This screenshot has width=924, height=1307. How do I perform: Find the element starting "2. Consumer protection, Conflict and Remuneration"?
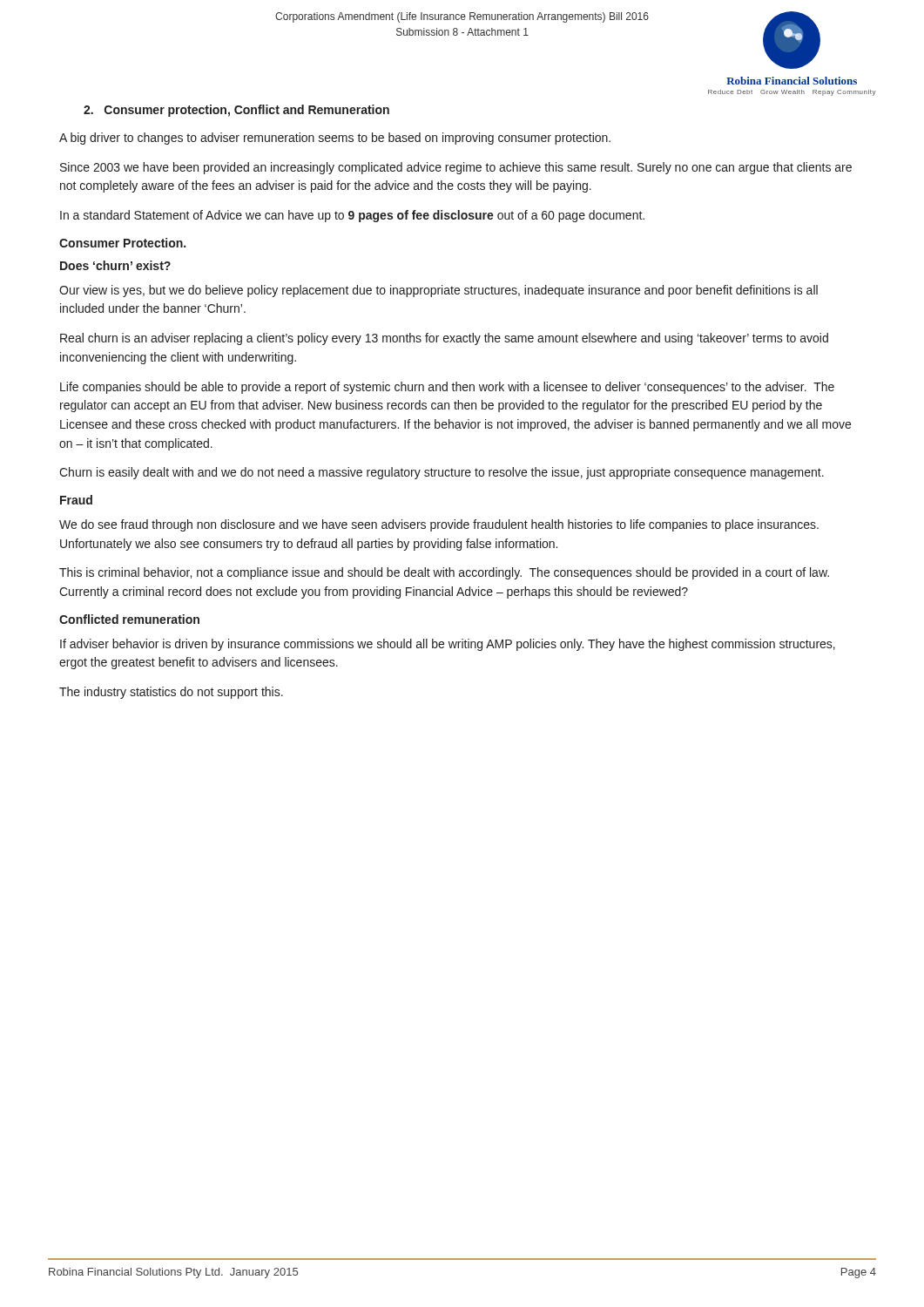click(x=237, y=110)
